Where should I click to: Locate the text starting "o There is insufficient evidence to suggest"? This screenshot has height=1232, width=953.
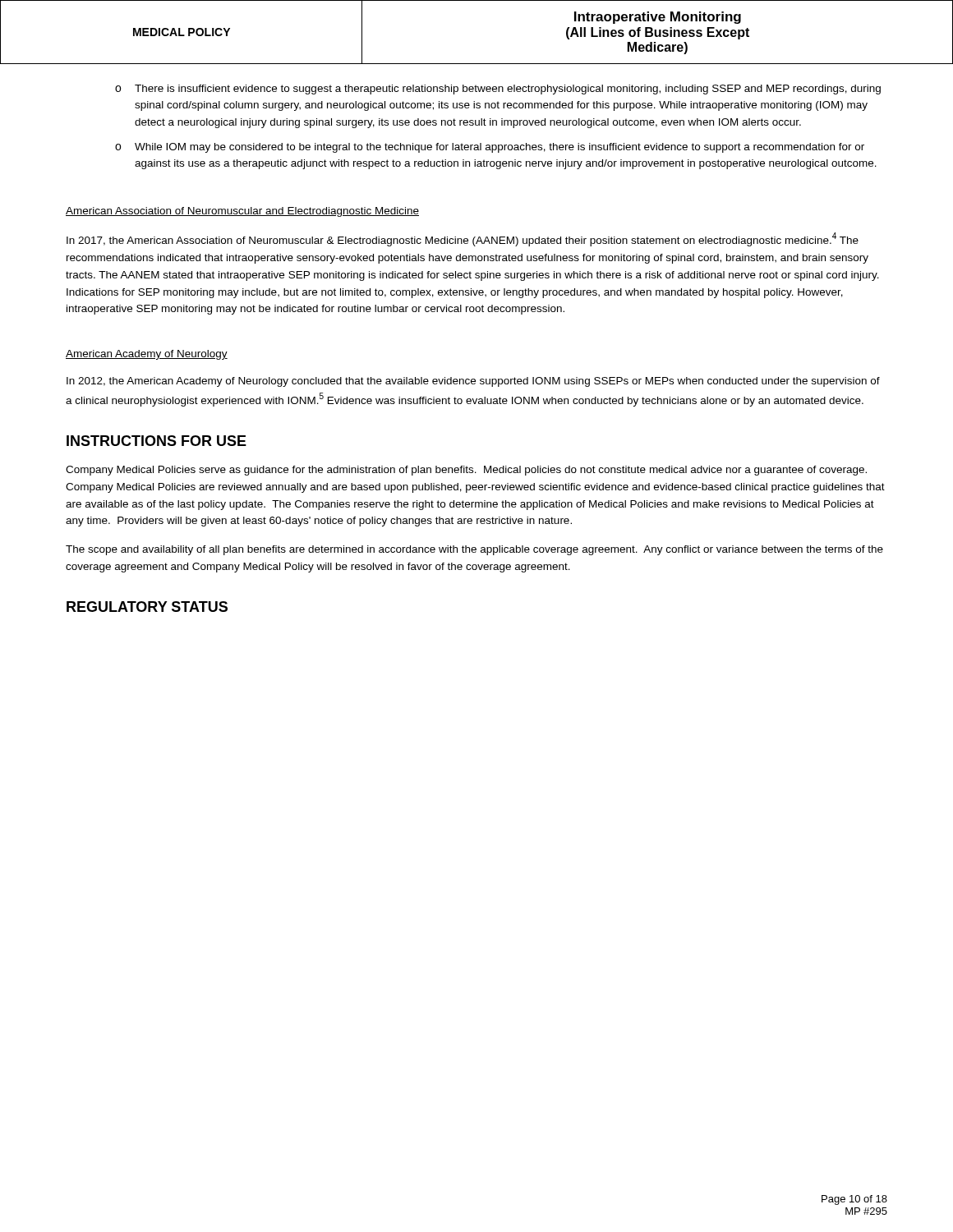(501, 105)
